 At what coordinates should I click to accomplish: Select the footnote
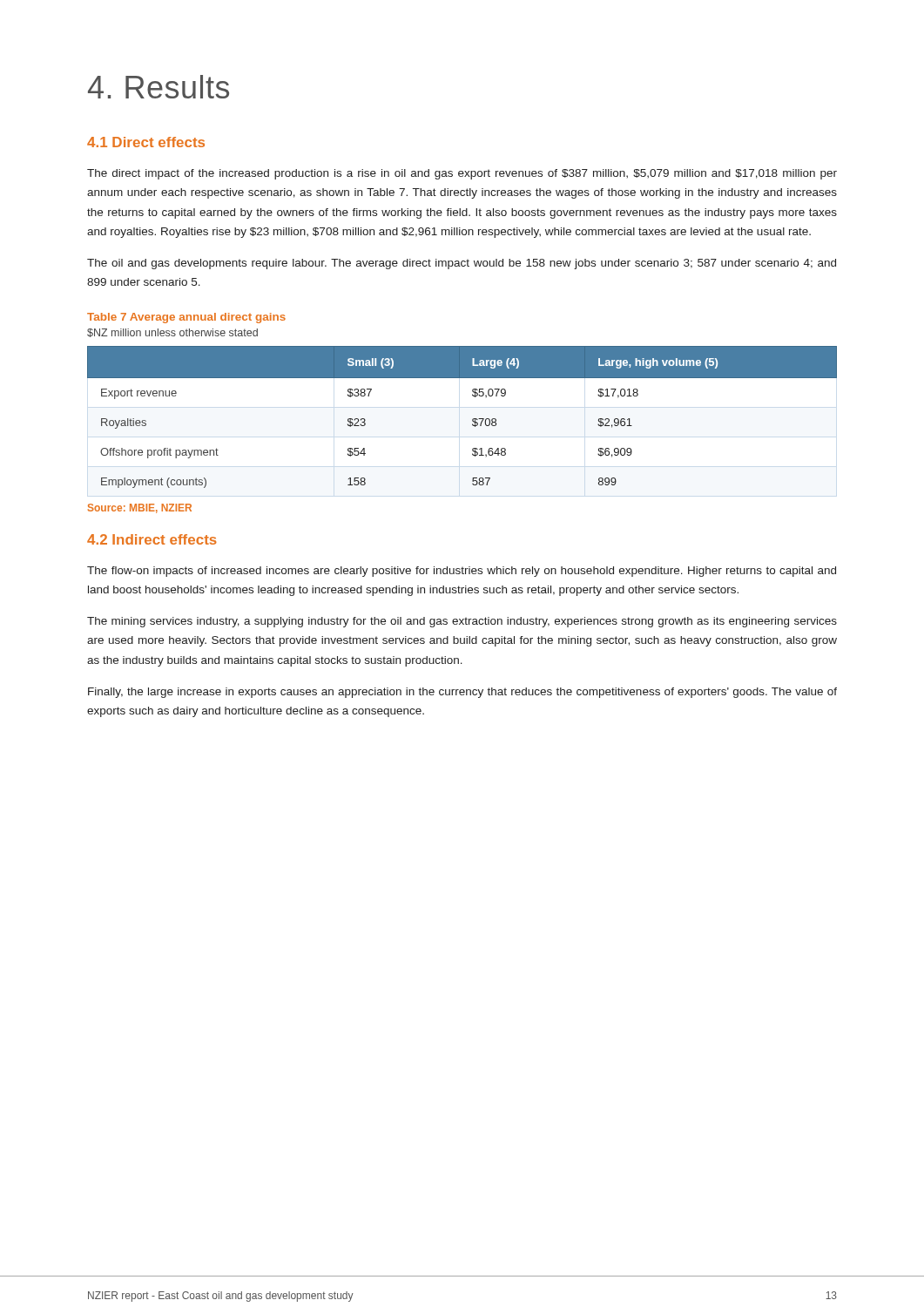[462, 508]
